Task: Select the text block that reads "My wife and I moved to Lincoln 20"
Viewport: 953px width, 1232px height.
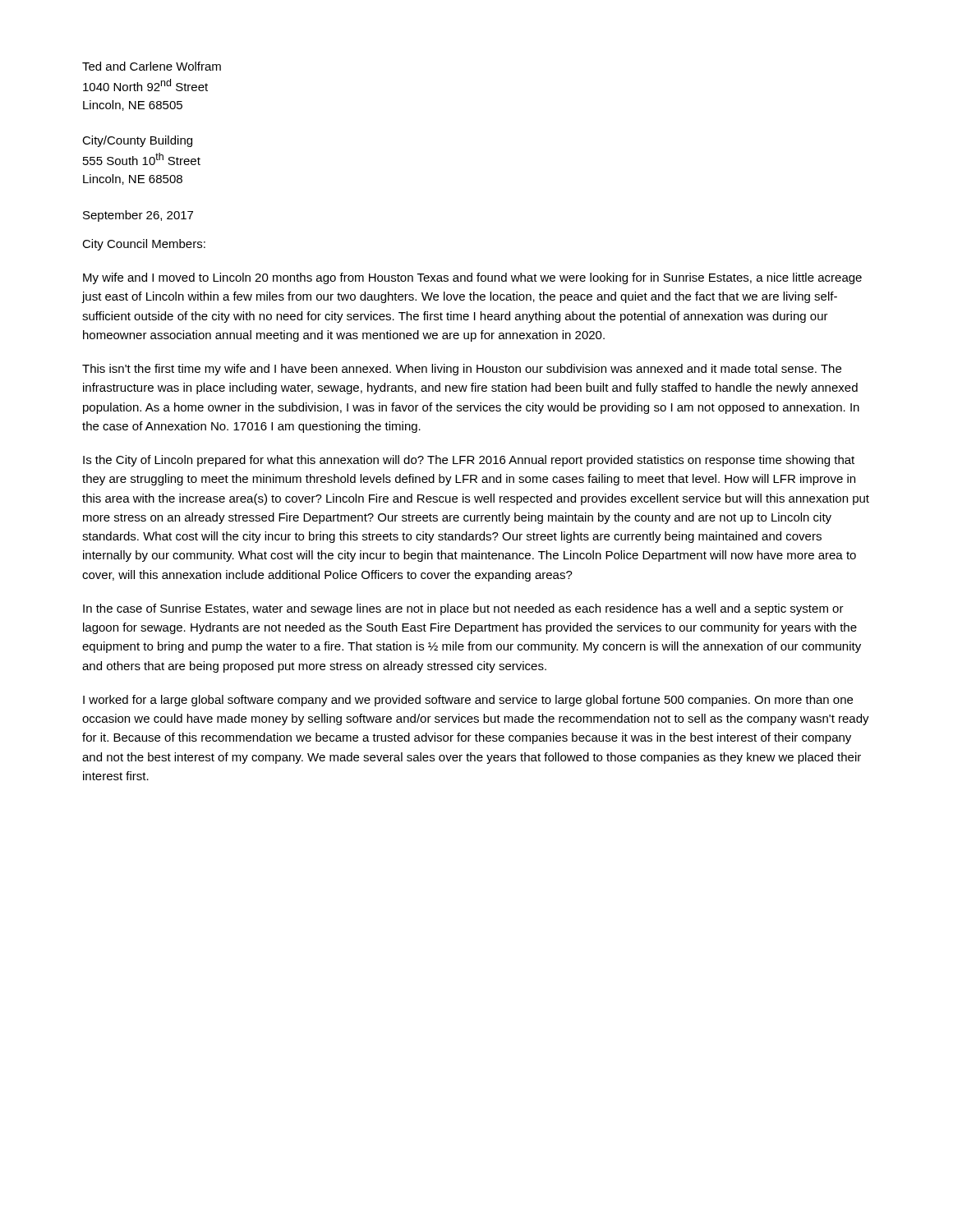Action: point(472,306)
